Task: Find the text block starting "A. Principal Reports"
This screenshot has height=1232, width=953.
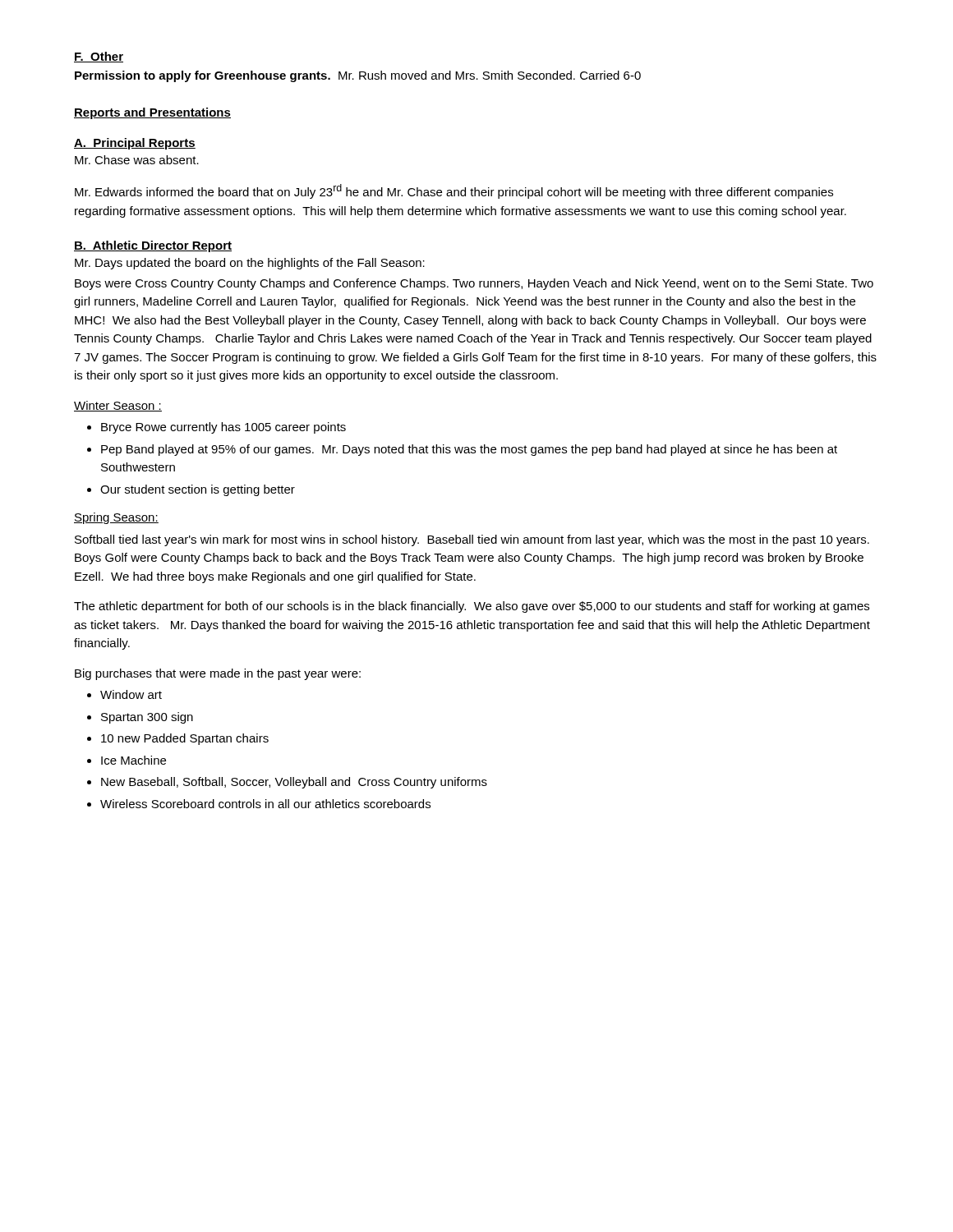Action: coord(135,142)
